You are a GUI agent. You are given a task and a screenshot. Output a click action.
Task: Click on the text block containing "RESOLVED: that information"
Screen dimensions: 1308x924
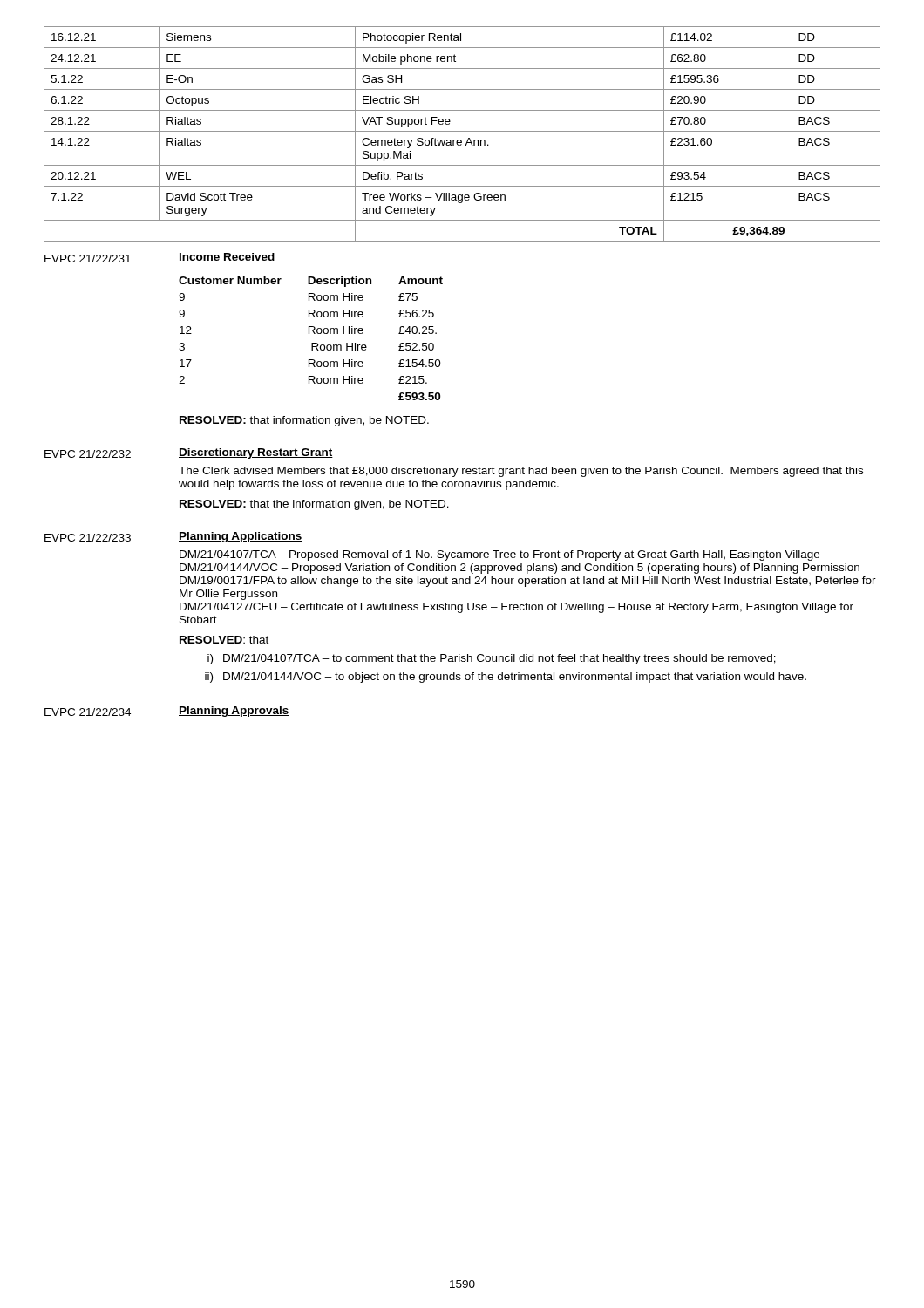[304, 420]
